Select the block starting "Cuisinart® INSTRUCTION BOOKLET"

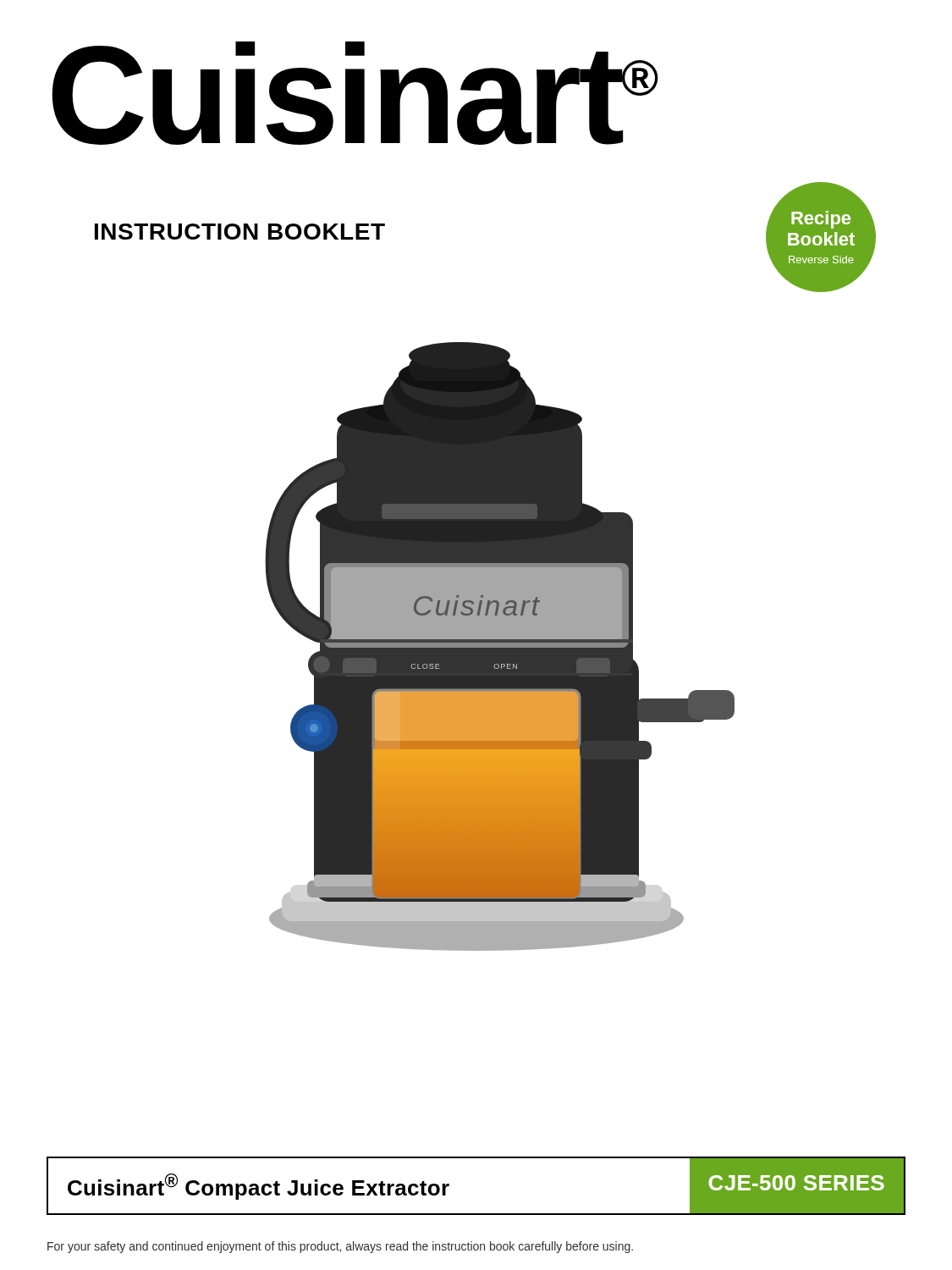click(476, 95)
